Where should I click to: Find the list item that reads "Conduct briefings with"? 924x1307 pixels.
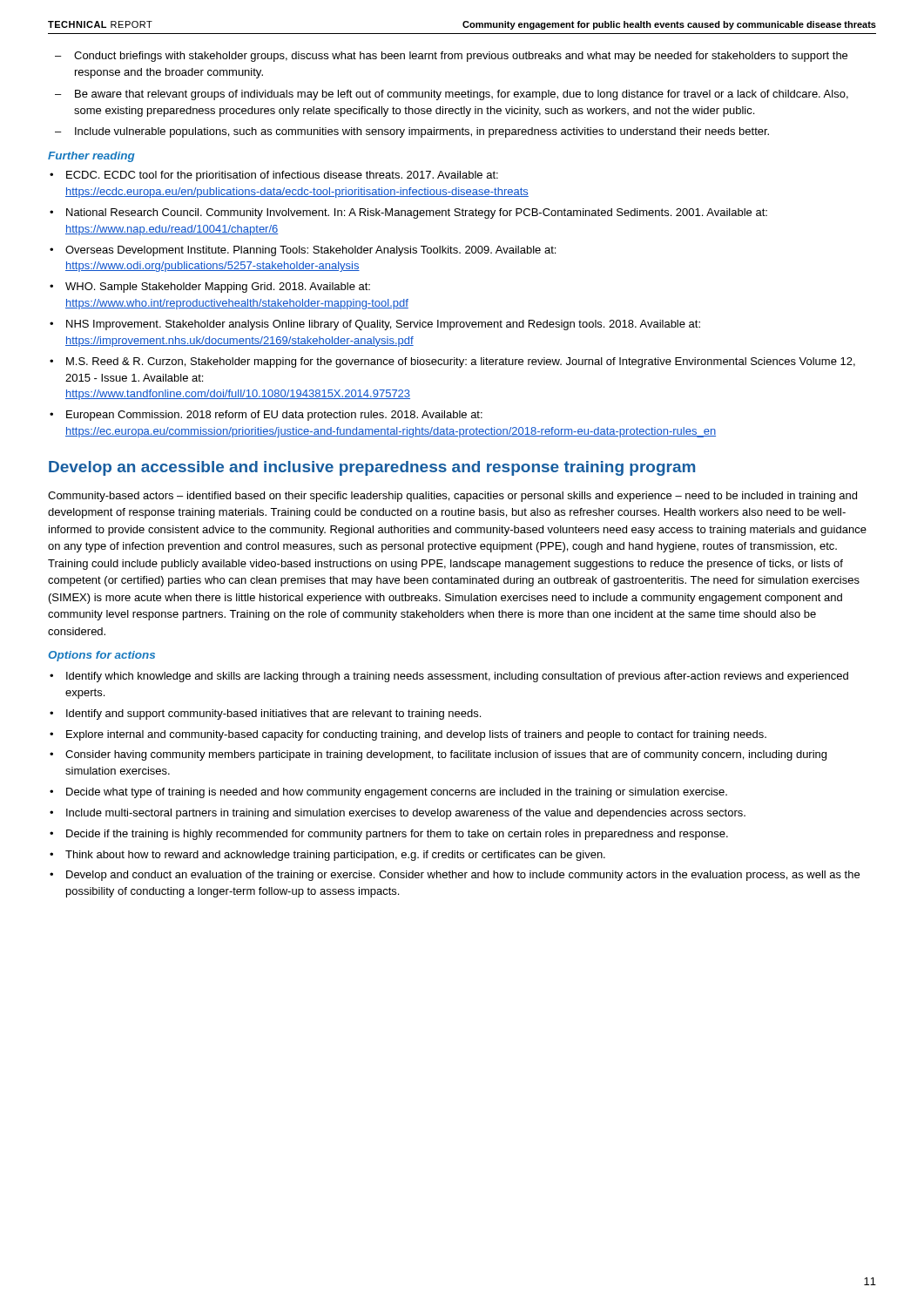pyautogui.click(x=461, y=64)
